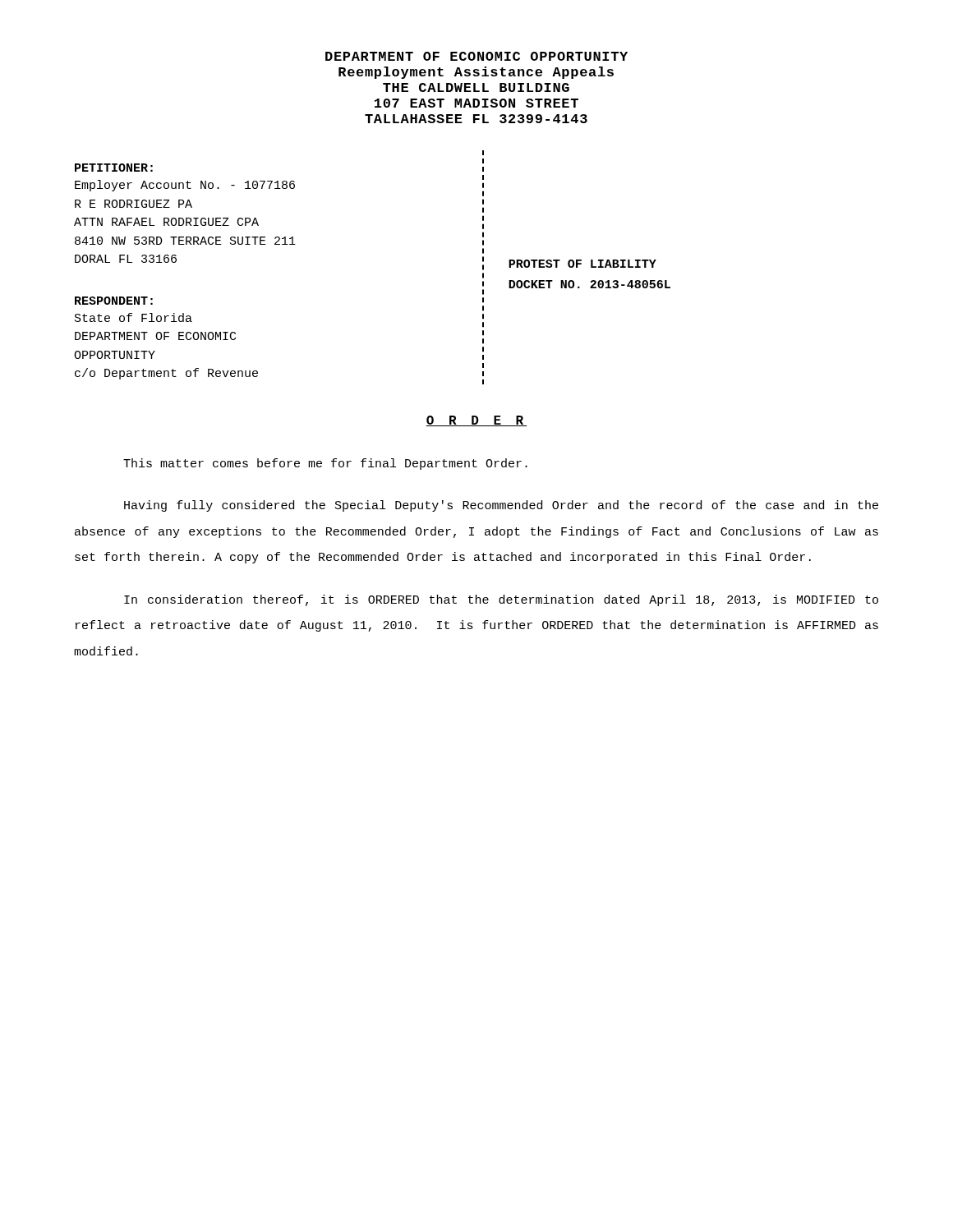This screenshot has width=953, height=1232.
Task: Locate the text block that says "PETITIONER: Employer Account No. - 1077186 R"
Action: 114,168
